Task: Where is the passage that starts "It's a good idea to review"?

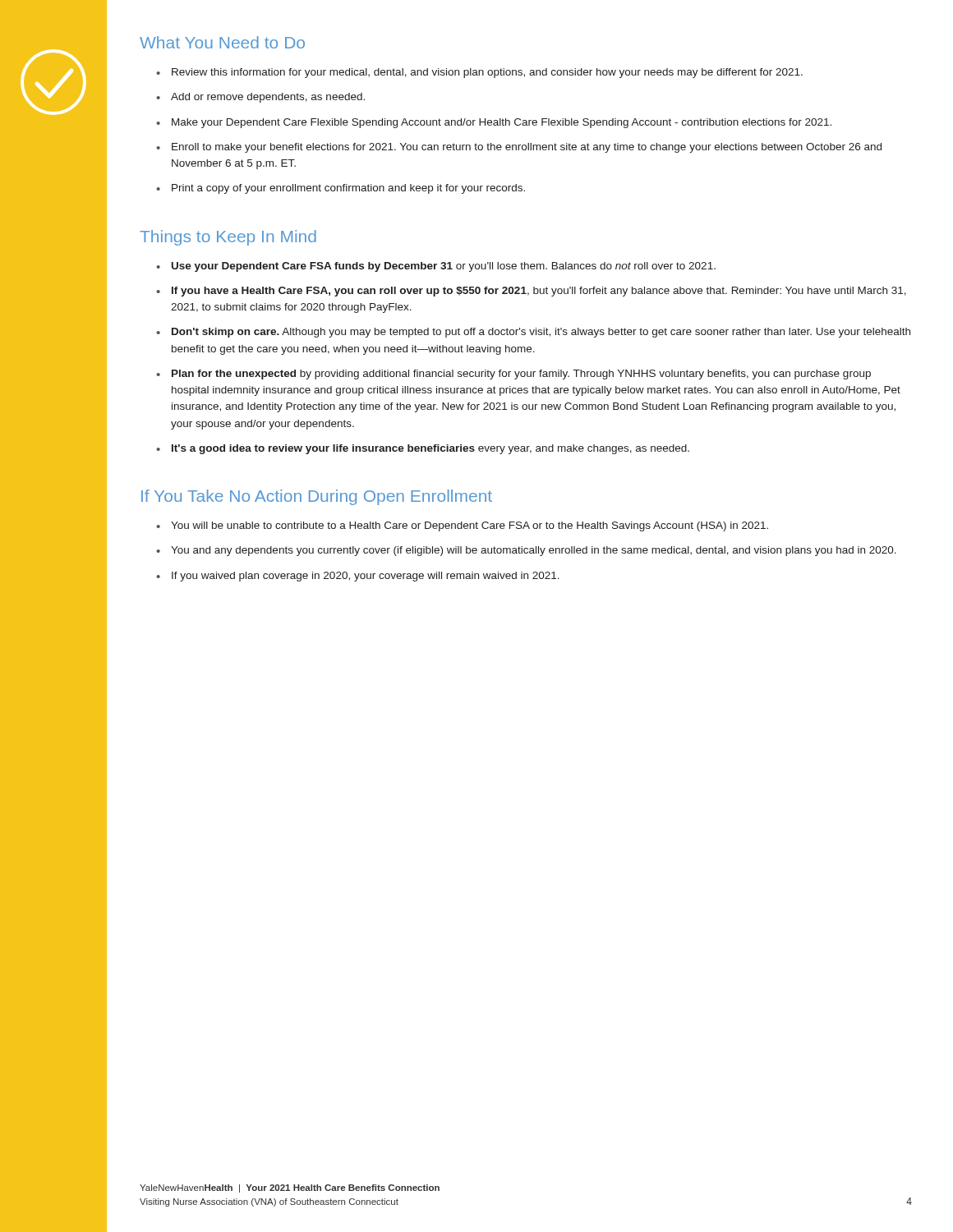Action: pos(430,448)
